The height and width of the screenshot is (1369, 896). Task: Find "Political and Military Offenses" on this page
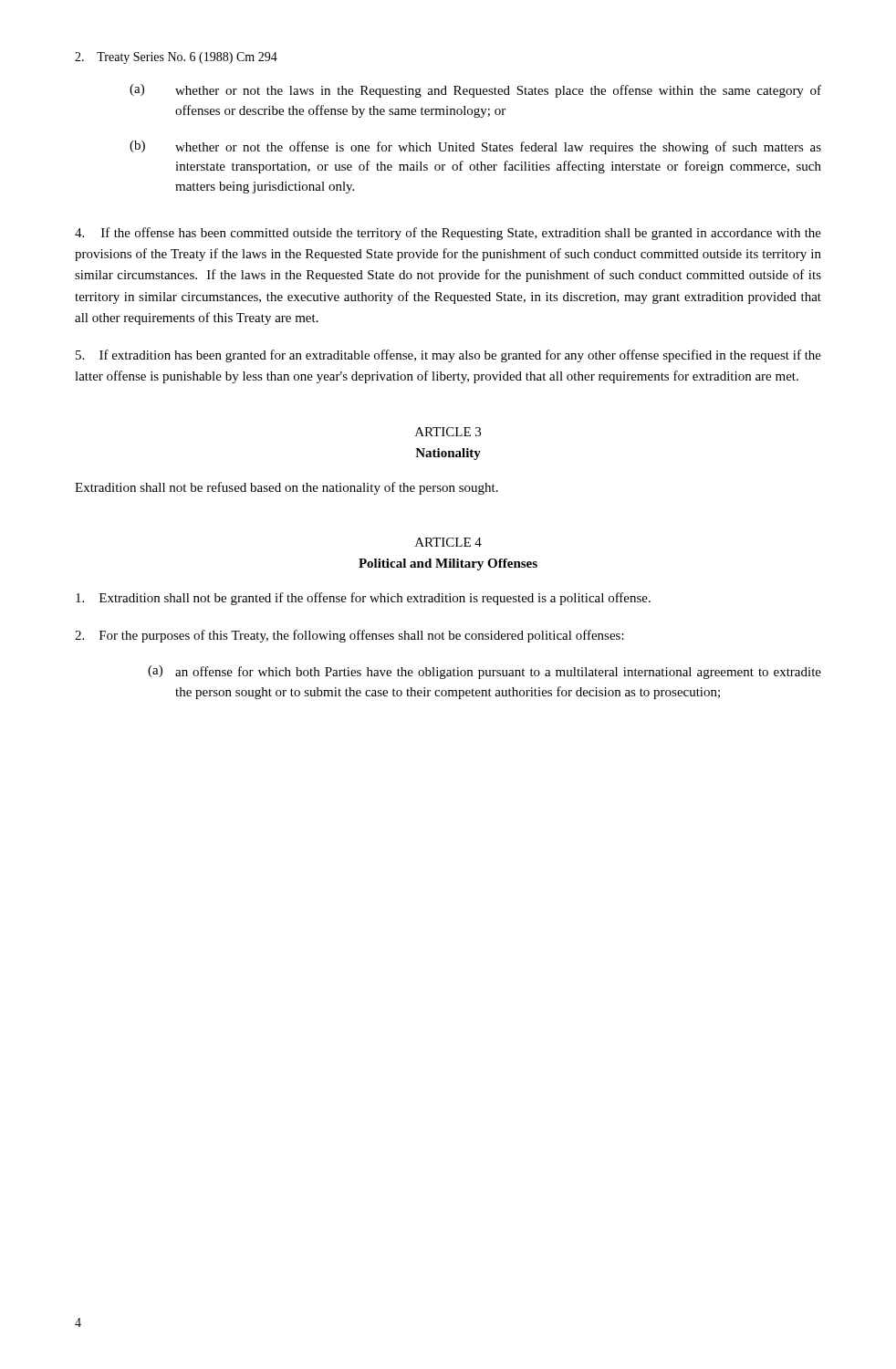point(448,563)
